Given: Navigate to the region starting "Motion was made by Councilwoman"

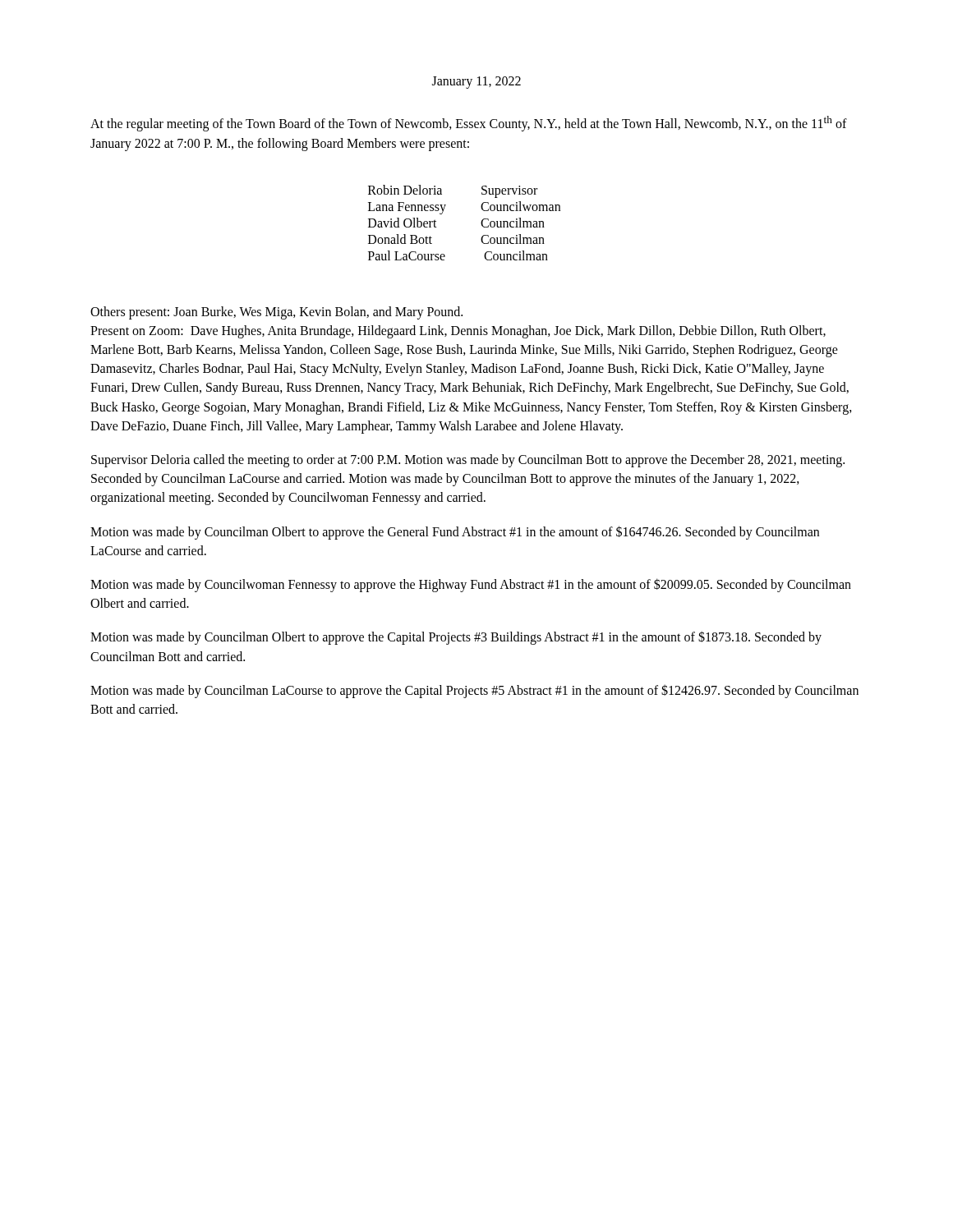Looking at the screenshot, I should [x=471, y=594].
